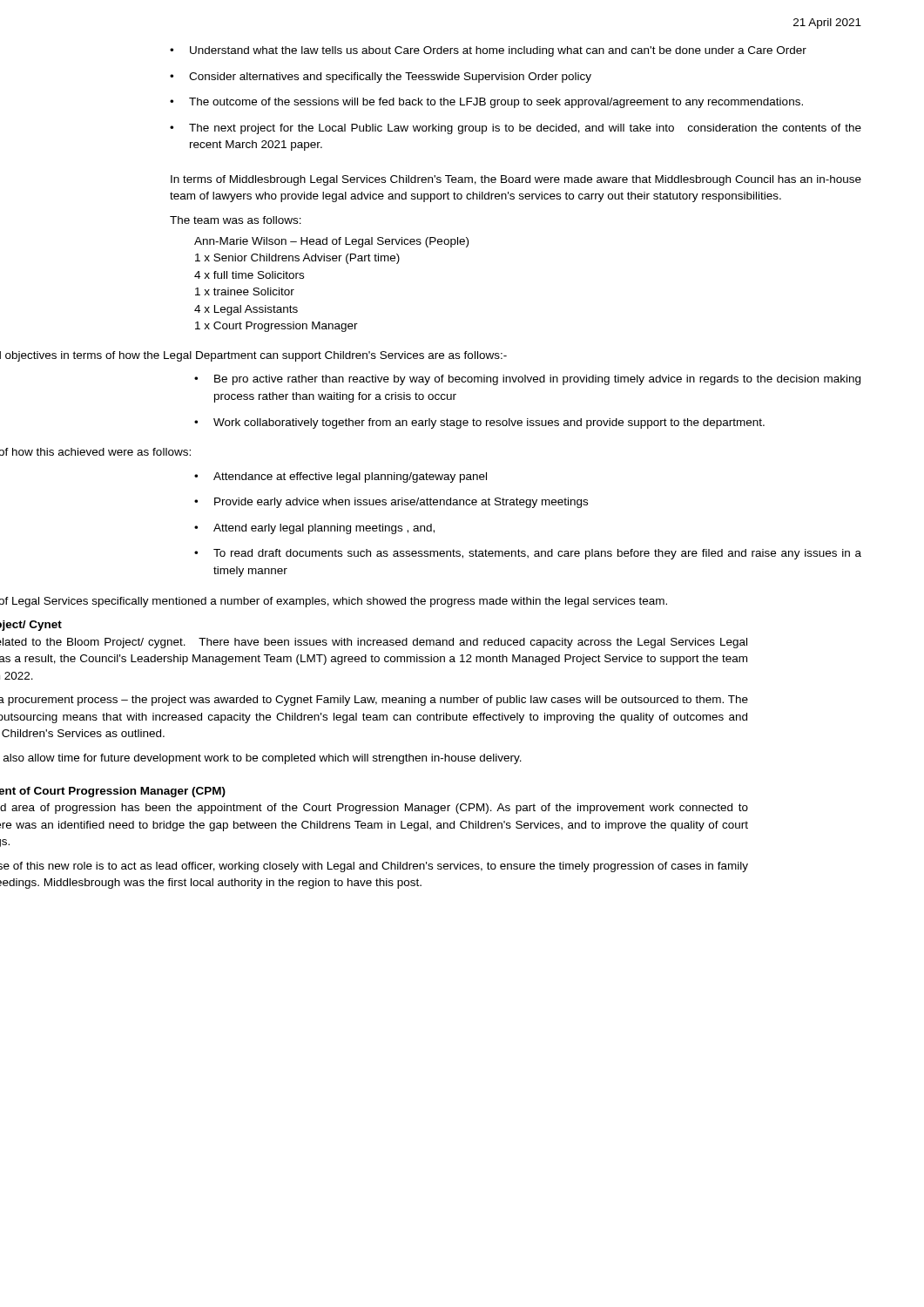
Task: Point to the block starting "• Provide early advice when issues arise/attendance at"
Action: [x=528, y=502]
